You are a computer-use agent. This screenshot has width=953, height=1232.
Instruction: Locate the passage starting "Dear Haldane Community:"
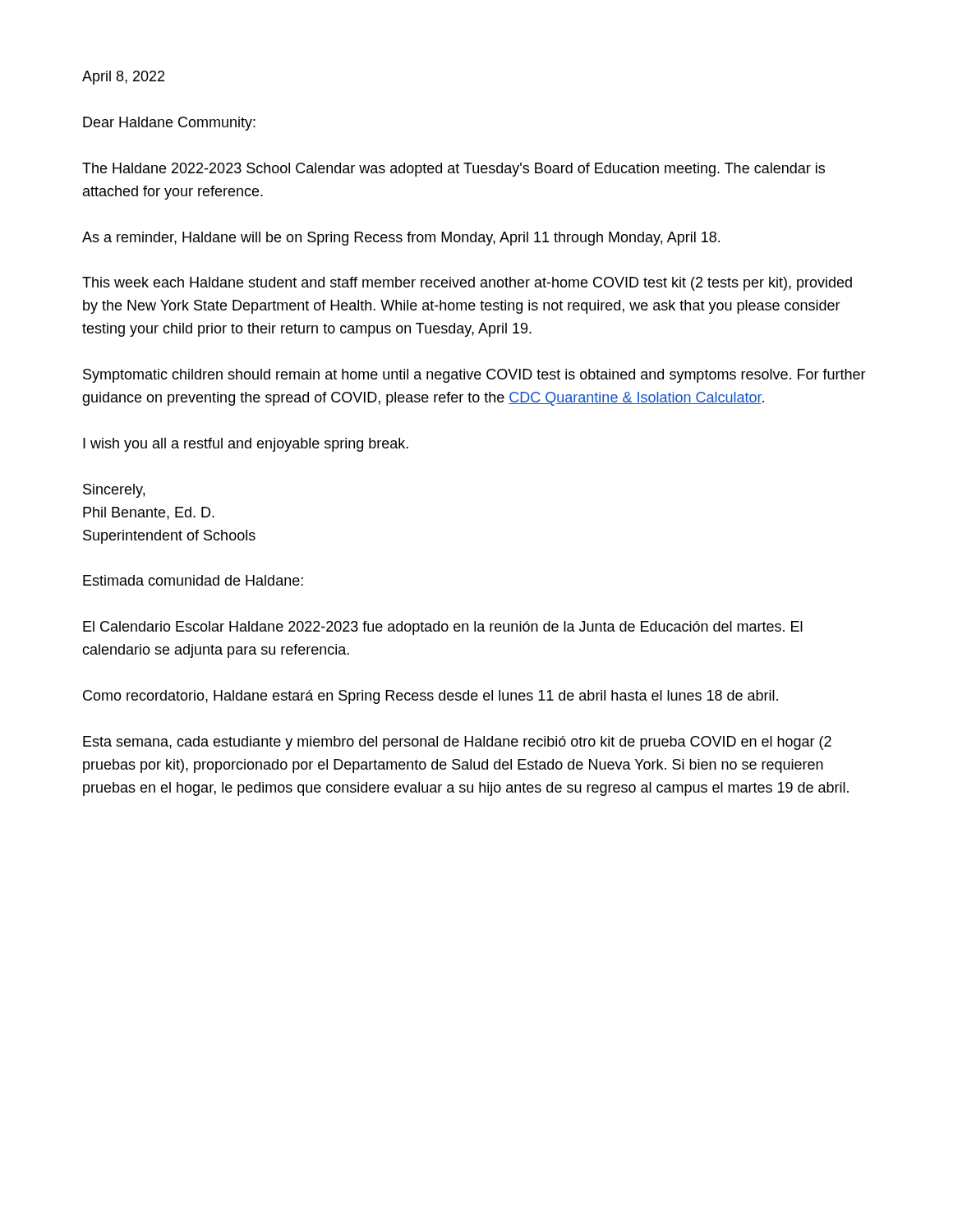click(169, 122)
